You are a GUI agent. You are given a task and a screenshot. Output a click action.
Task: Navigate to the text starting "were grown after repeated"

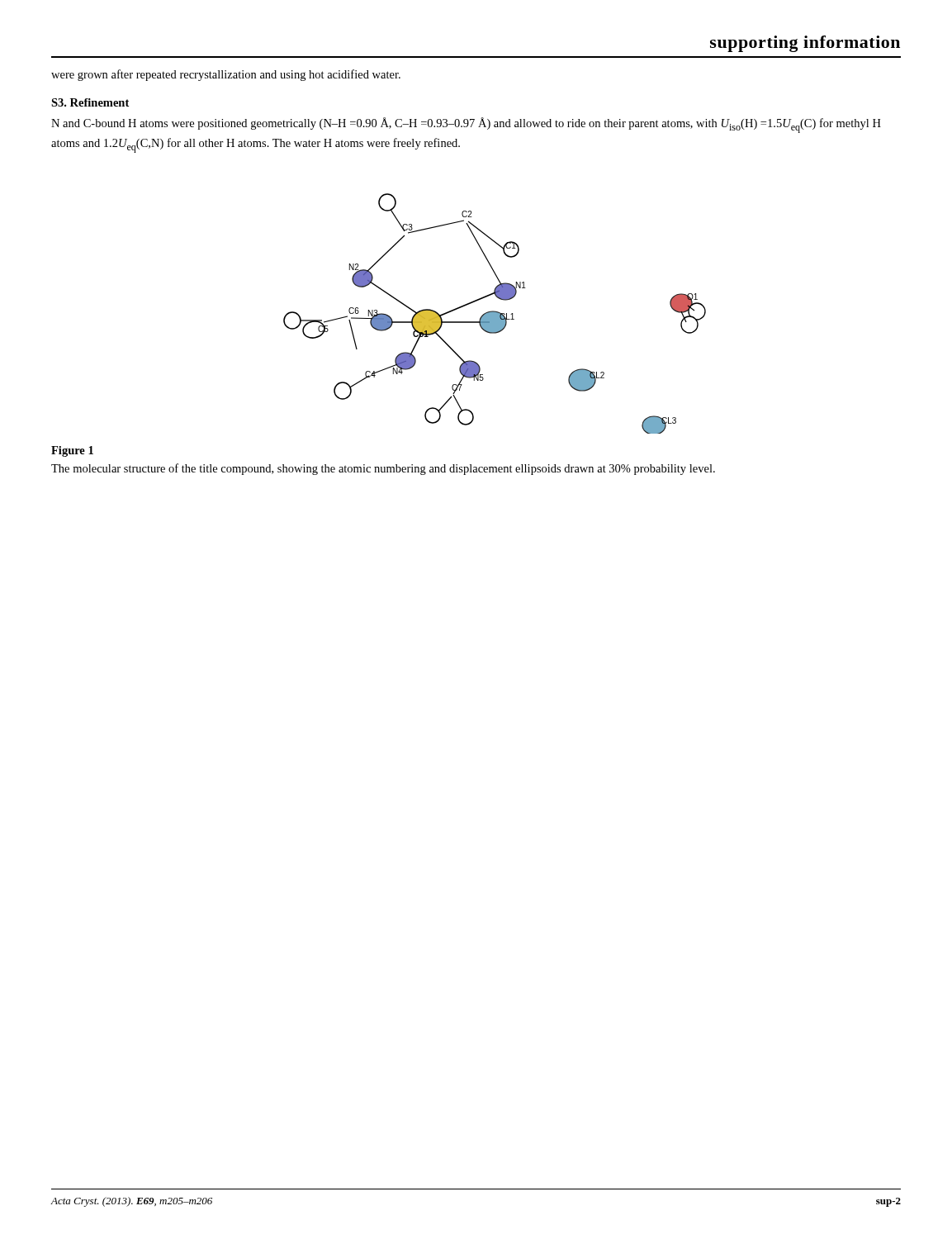(226, 74)
